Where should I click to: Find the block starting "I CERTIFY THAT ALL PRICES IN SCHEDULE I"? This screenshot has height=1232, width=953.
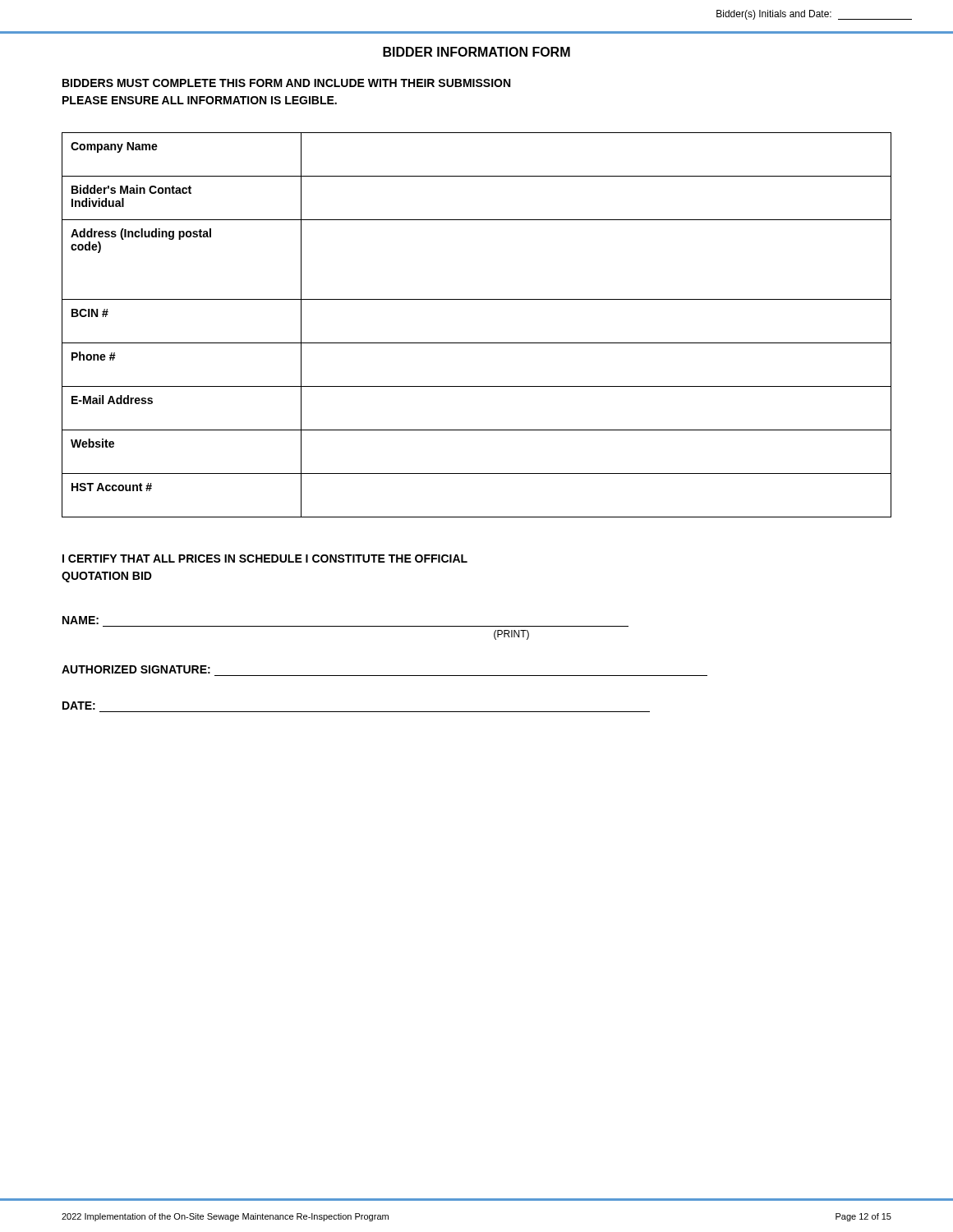pos(265,567)
